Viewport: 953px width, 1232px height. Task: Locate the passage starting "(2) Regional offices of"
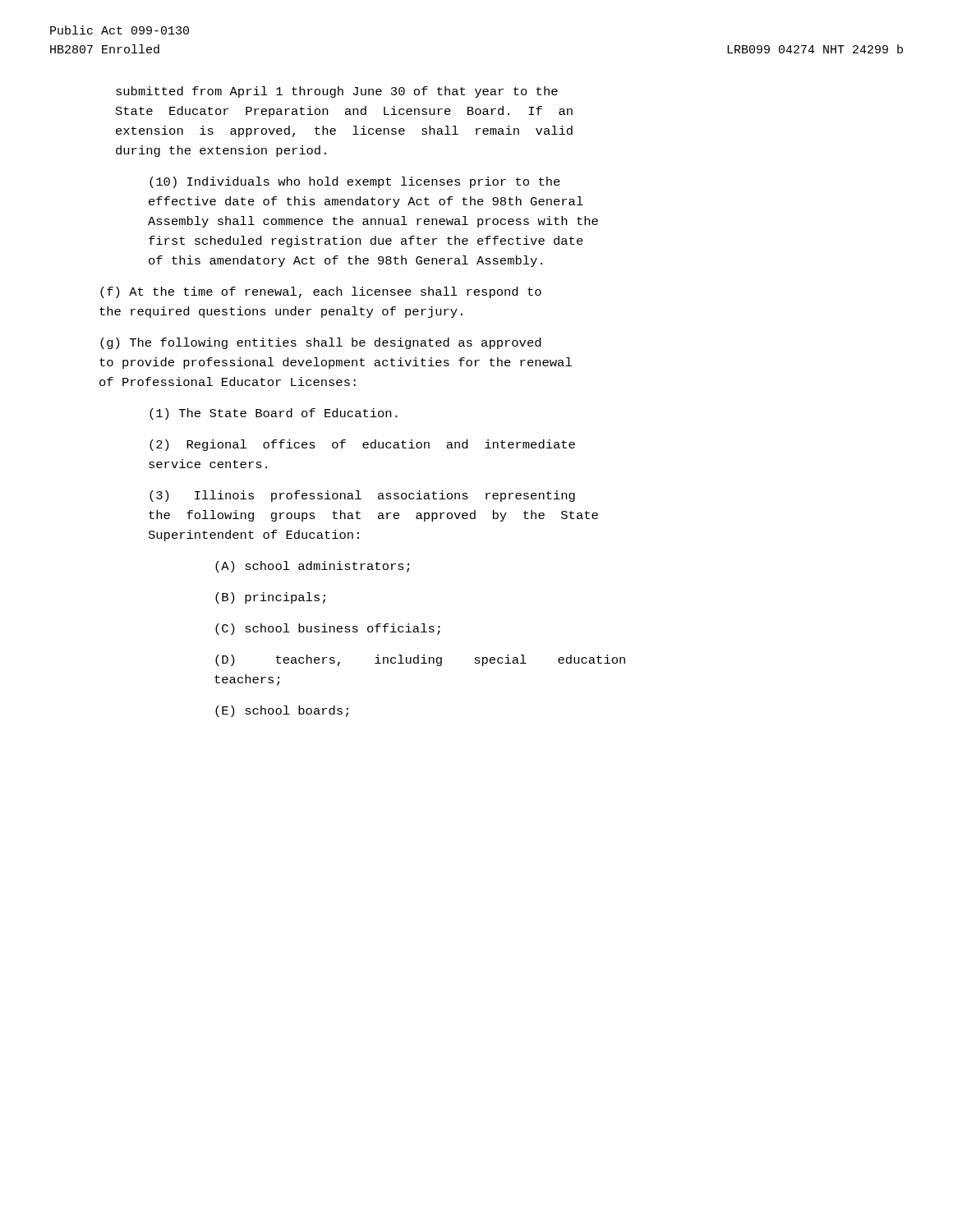click(362, 455)
